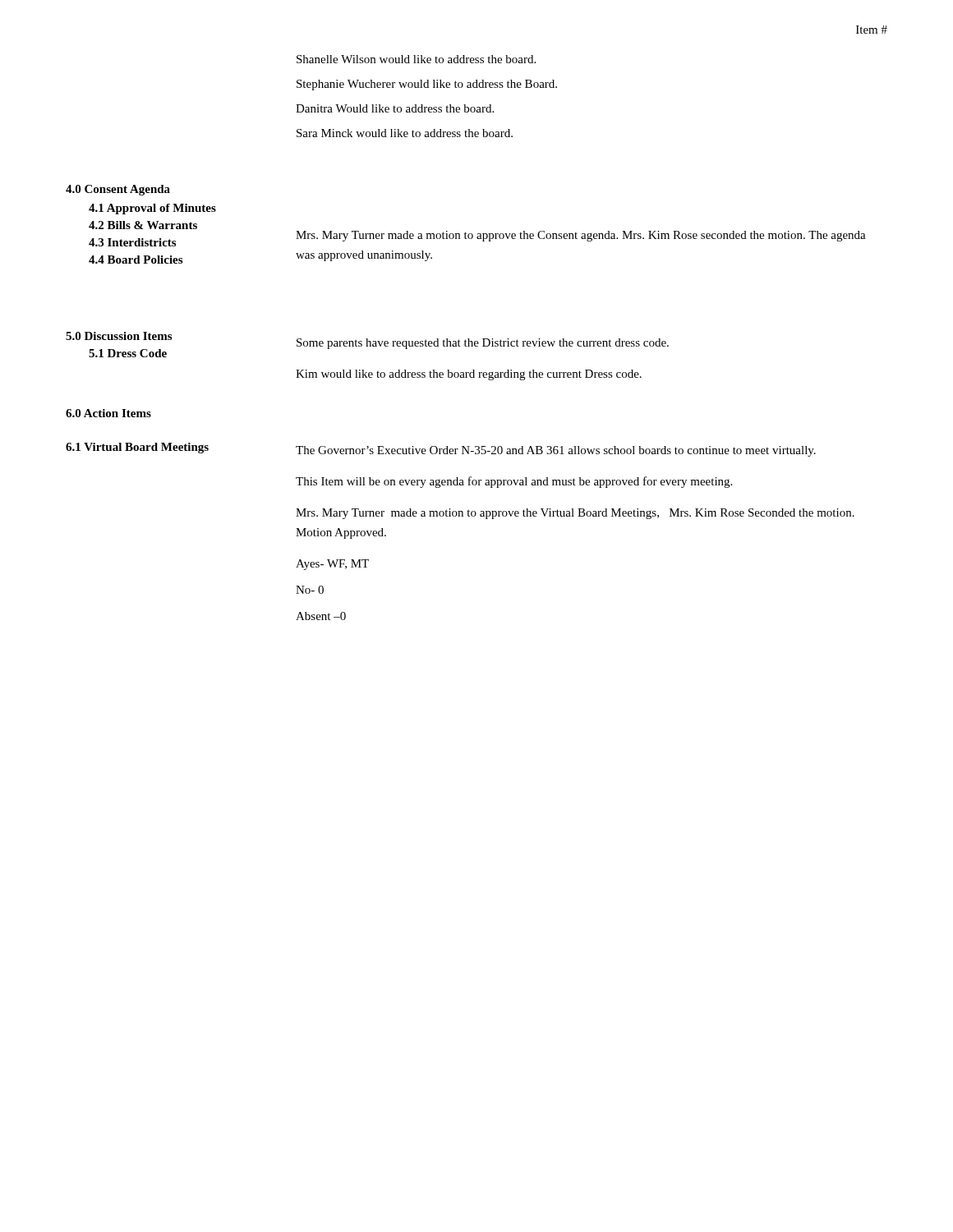The width and height of the screenshot is (953, 1232).
Task: Find the text starting "4.1 Approval of Minutes"
Action: [152, 208]
